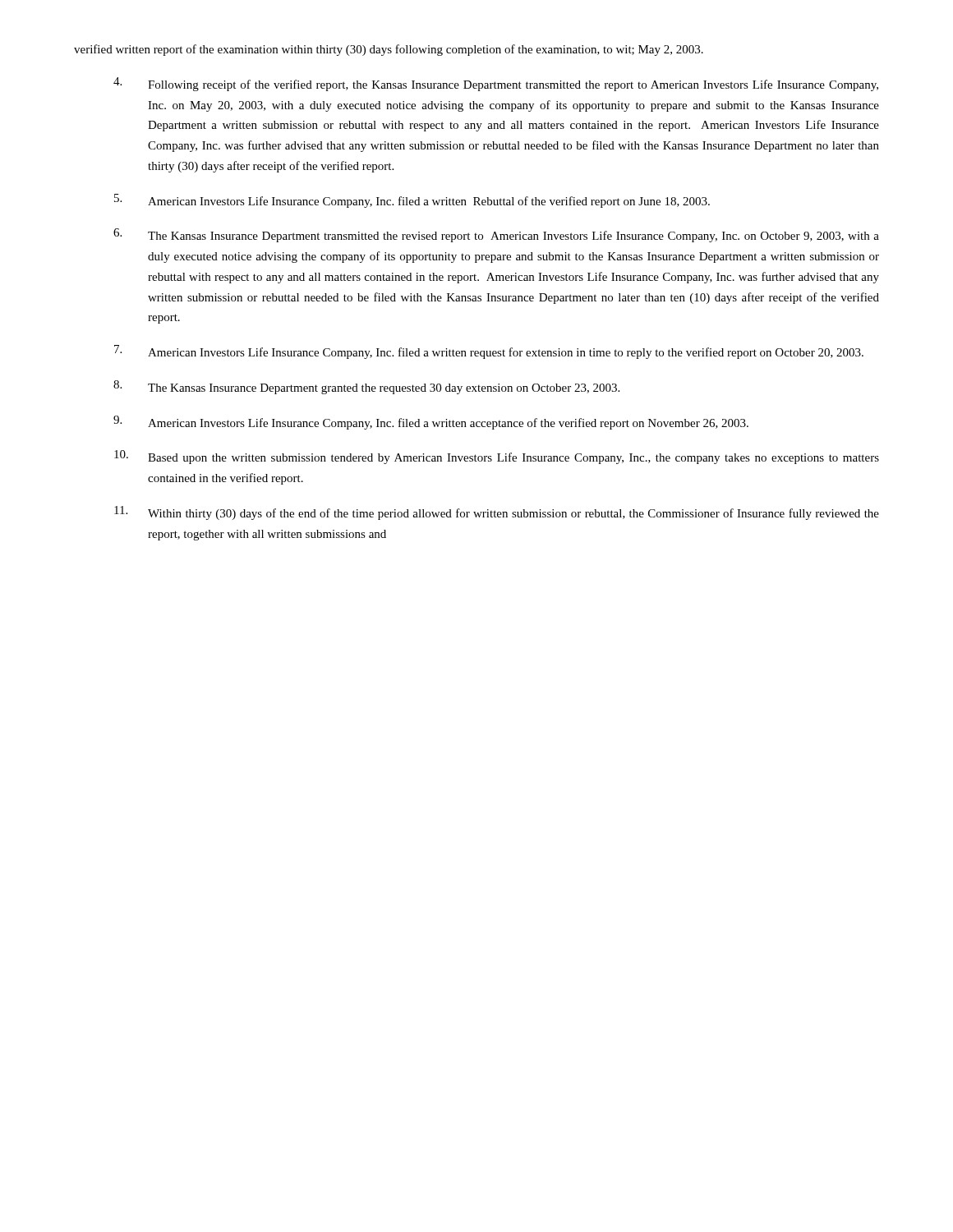Locate the passage starting "9. American Investors Life Insurance Company, Inc. filed"
This screenshot has height=1232, width=953.
(476, 423)
